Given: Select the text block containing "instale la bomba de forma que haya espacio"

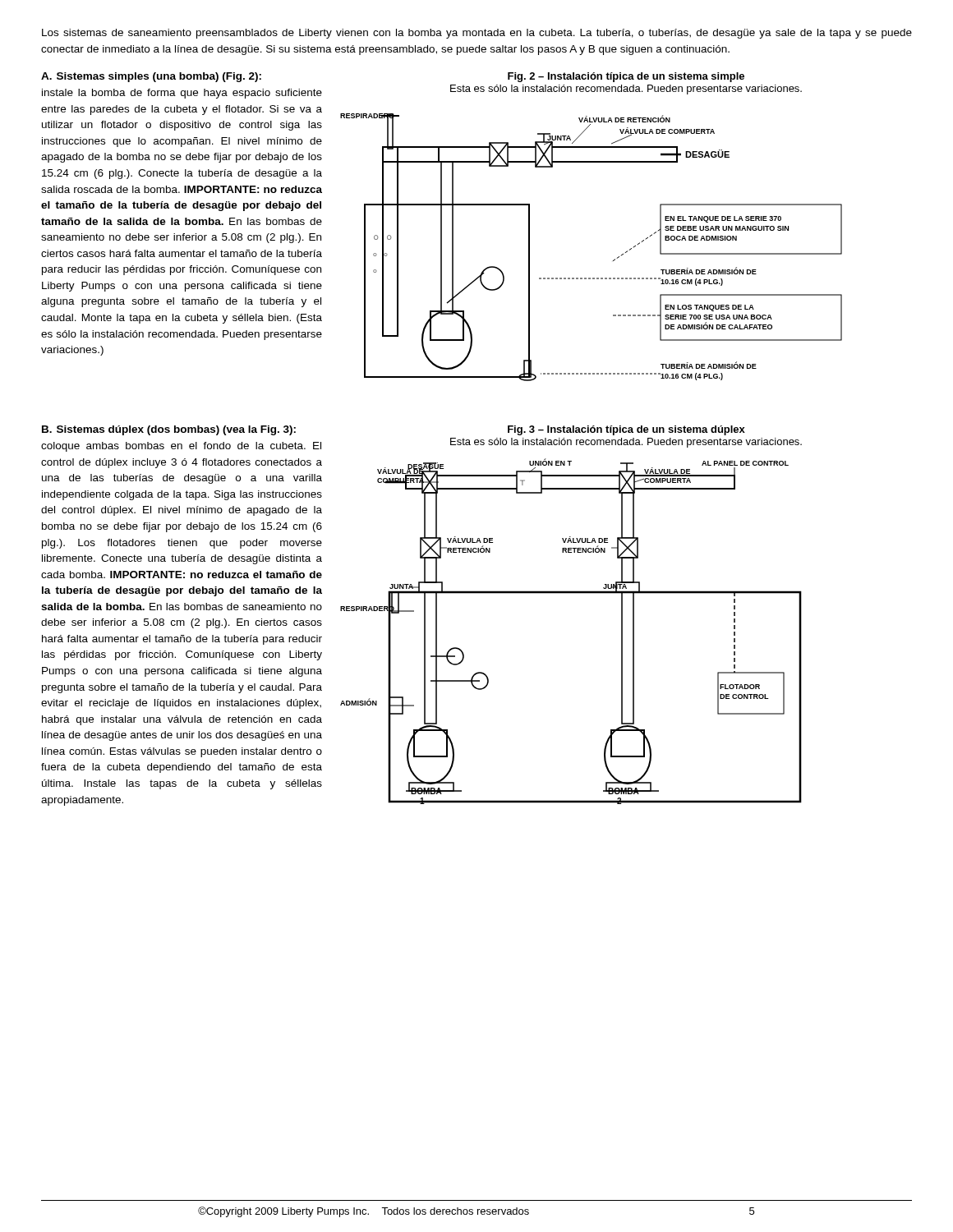Looking at the screenshot, I should [x=182, y=221].
